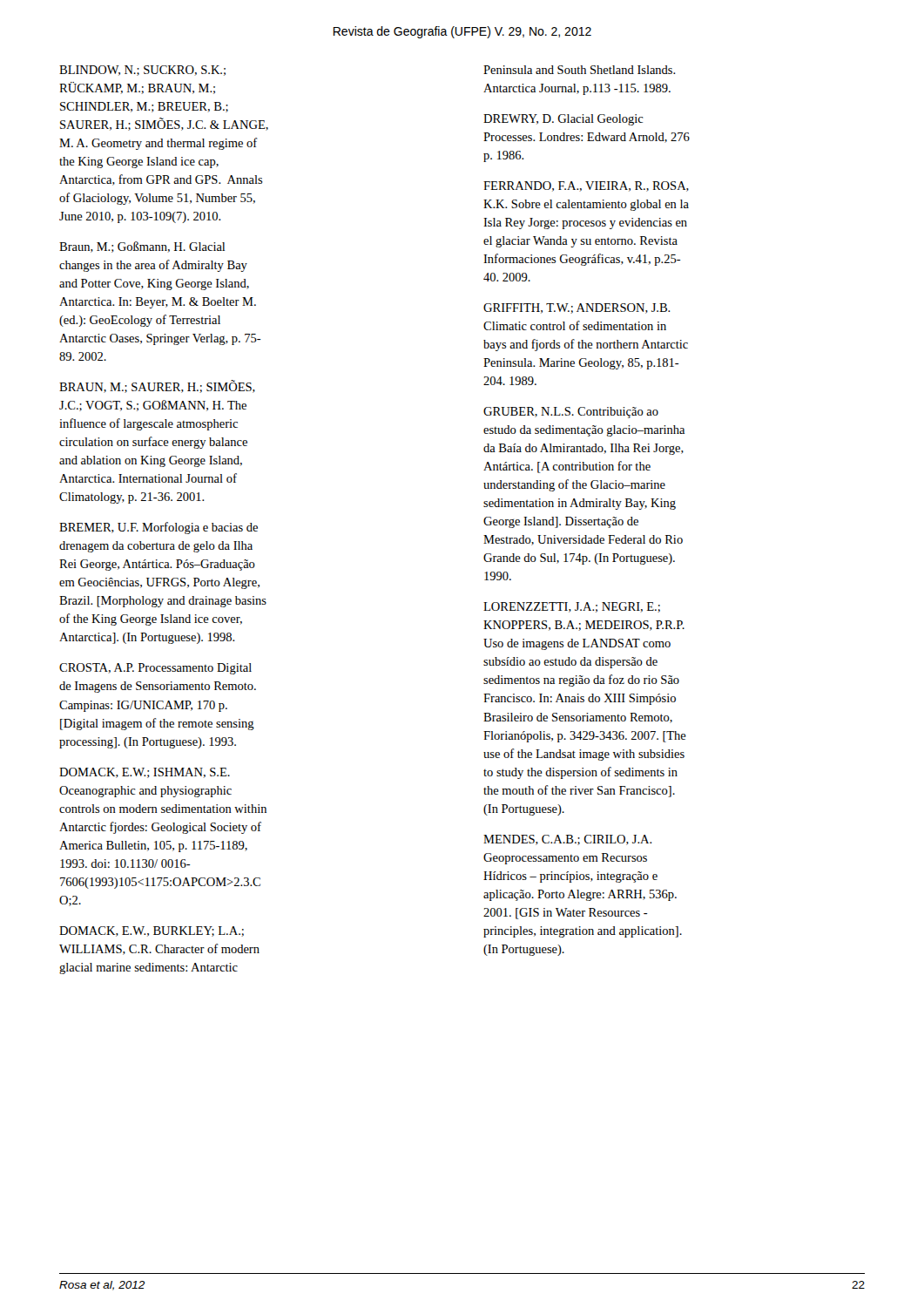Point to the block beginning "BRAUN, M.; SAURER, H.; SIMÕES, J.C.; VOGT, S.;"
The width and height of the screenshot is (924, 1307).
tap(157, 442)
